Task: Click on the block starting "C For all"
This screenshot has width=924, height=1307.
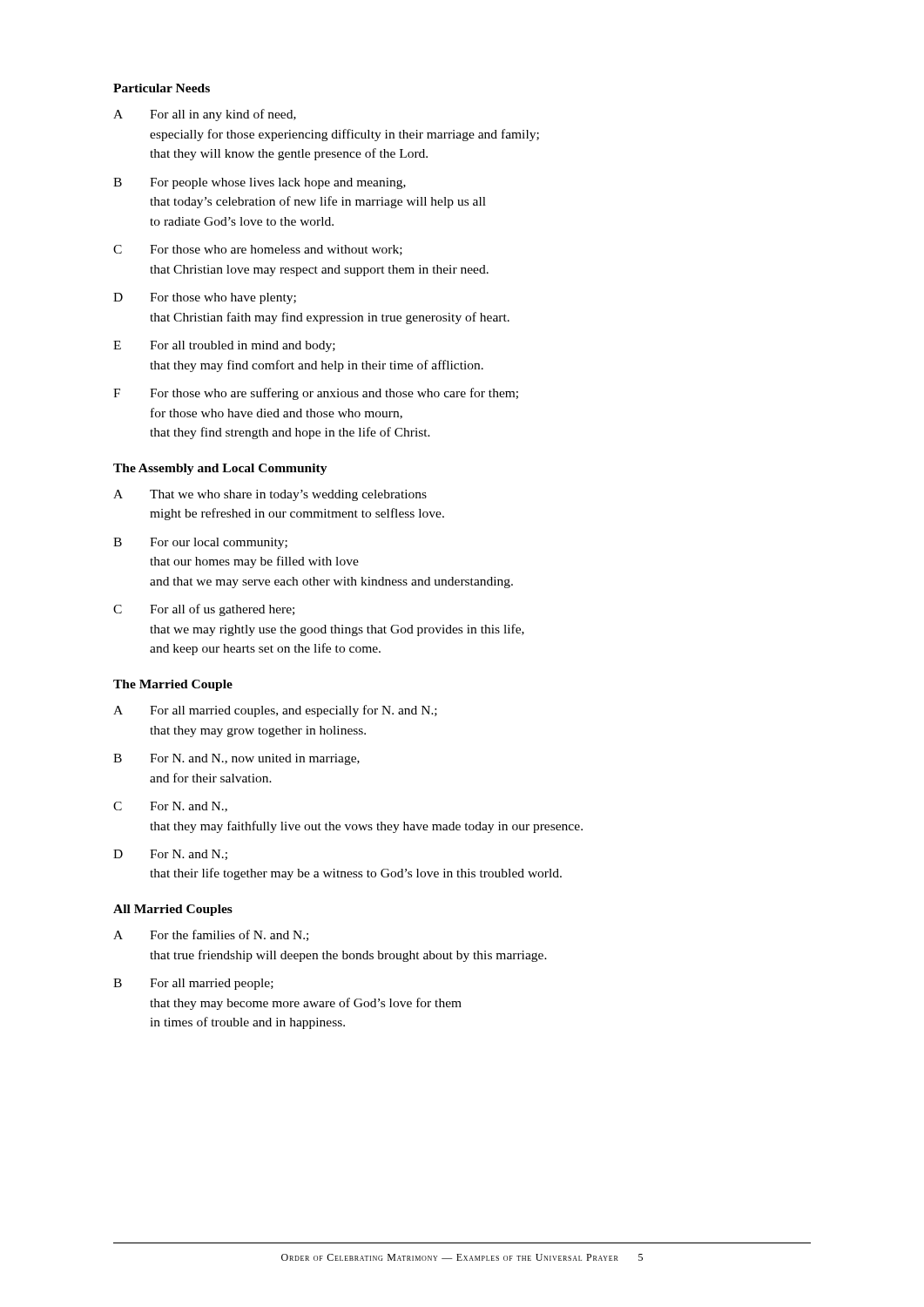Action: point(319,629)
